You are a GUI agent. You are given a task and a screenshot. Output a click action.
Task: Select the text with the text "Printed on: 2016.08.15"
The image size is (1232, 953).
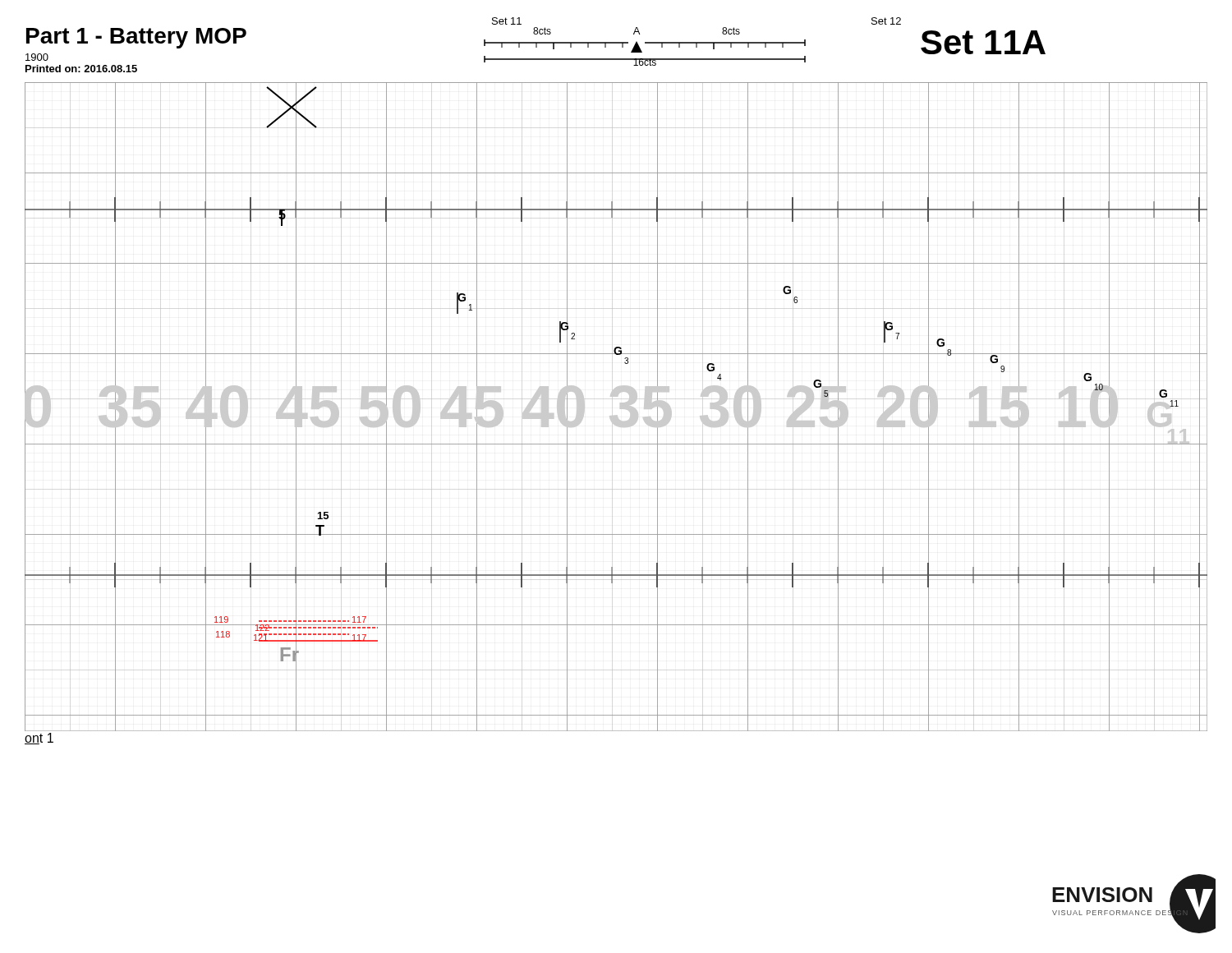point(81,69)
